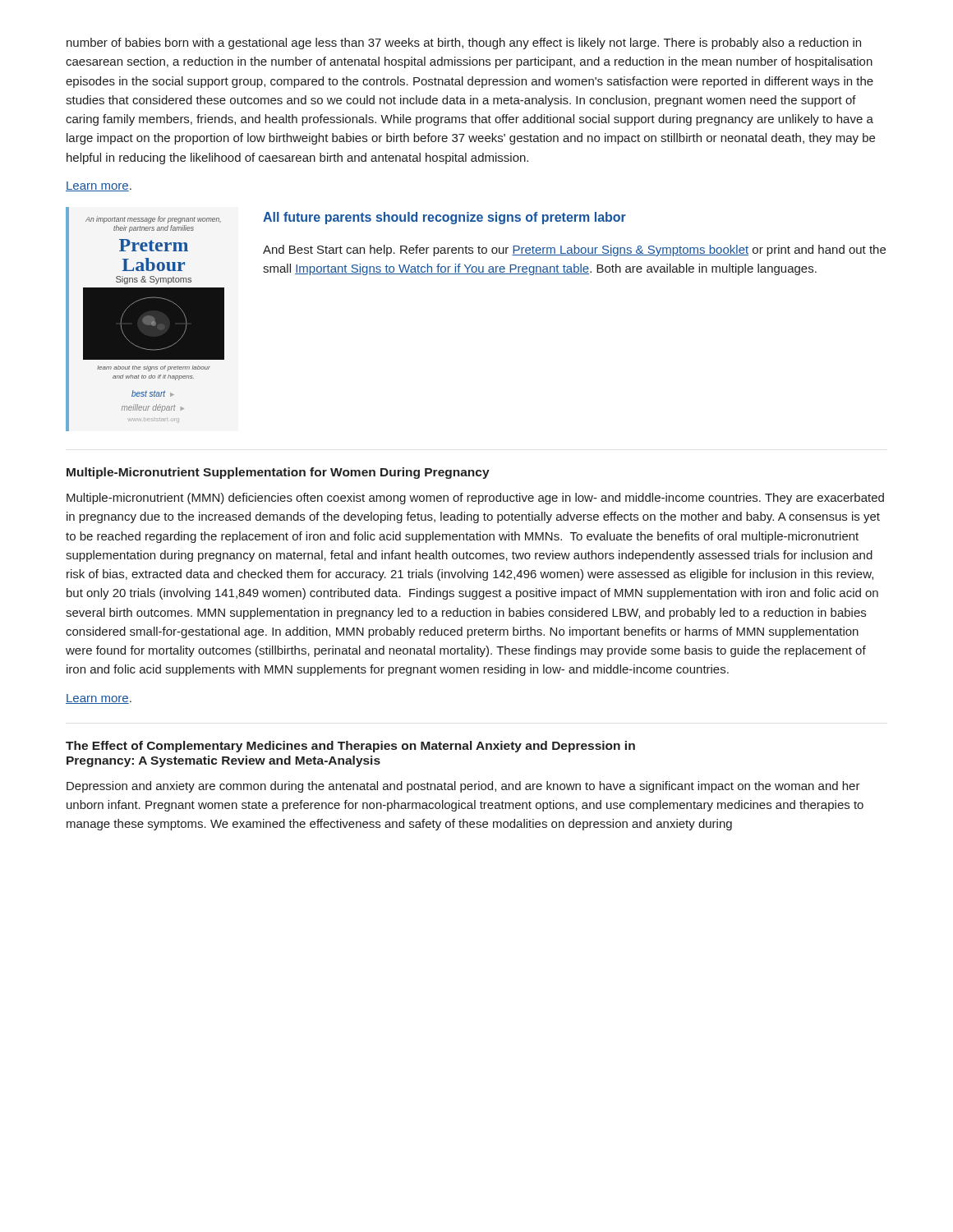Select the text block starting "number of babies born with a gestational"

[471, 100]
